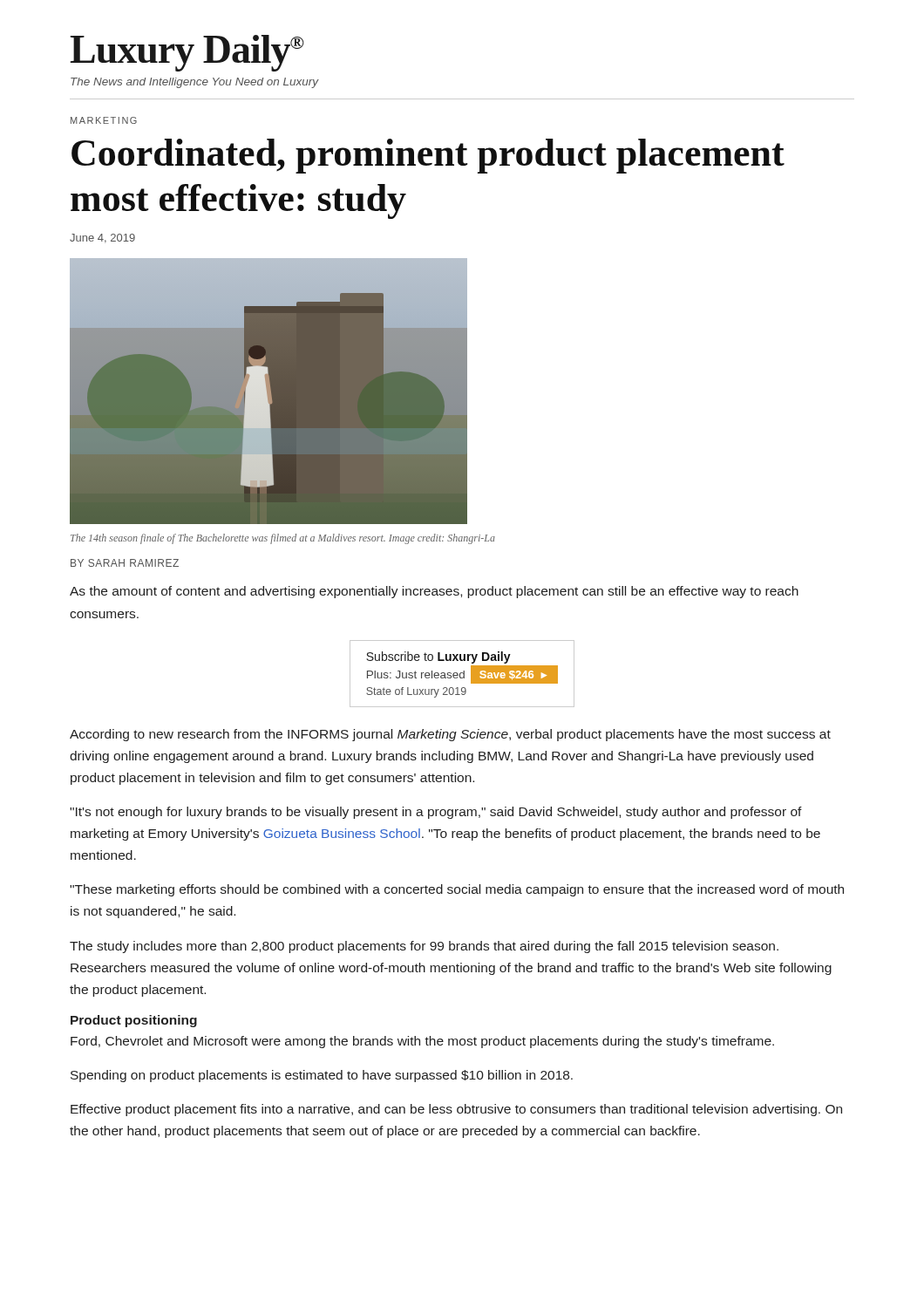Select the section header that says "Product positioning"
The image size is (924, 1308).
point(134,1021)
